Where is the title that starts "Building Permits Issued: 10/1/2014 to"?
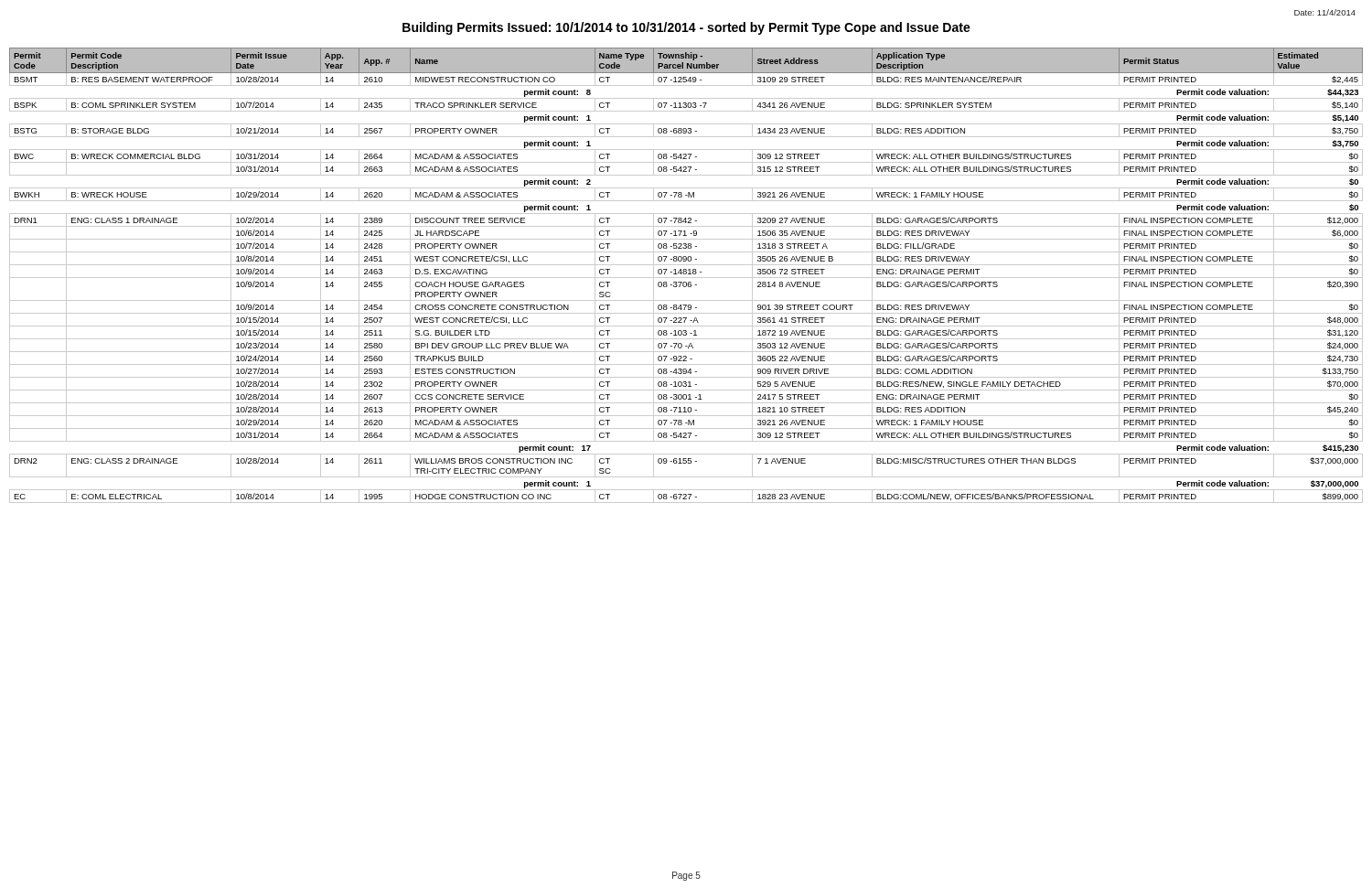Screen dimensions: 888x1372 coord(686,27)
